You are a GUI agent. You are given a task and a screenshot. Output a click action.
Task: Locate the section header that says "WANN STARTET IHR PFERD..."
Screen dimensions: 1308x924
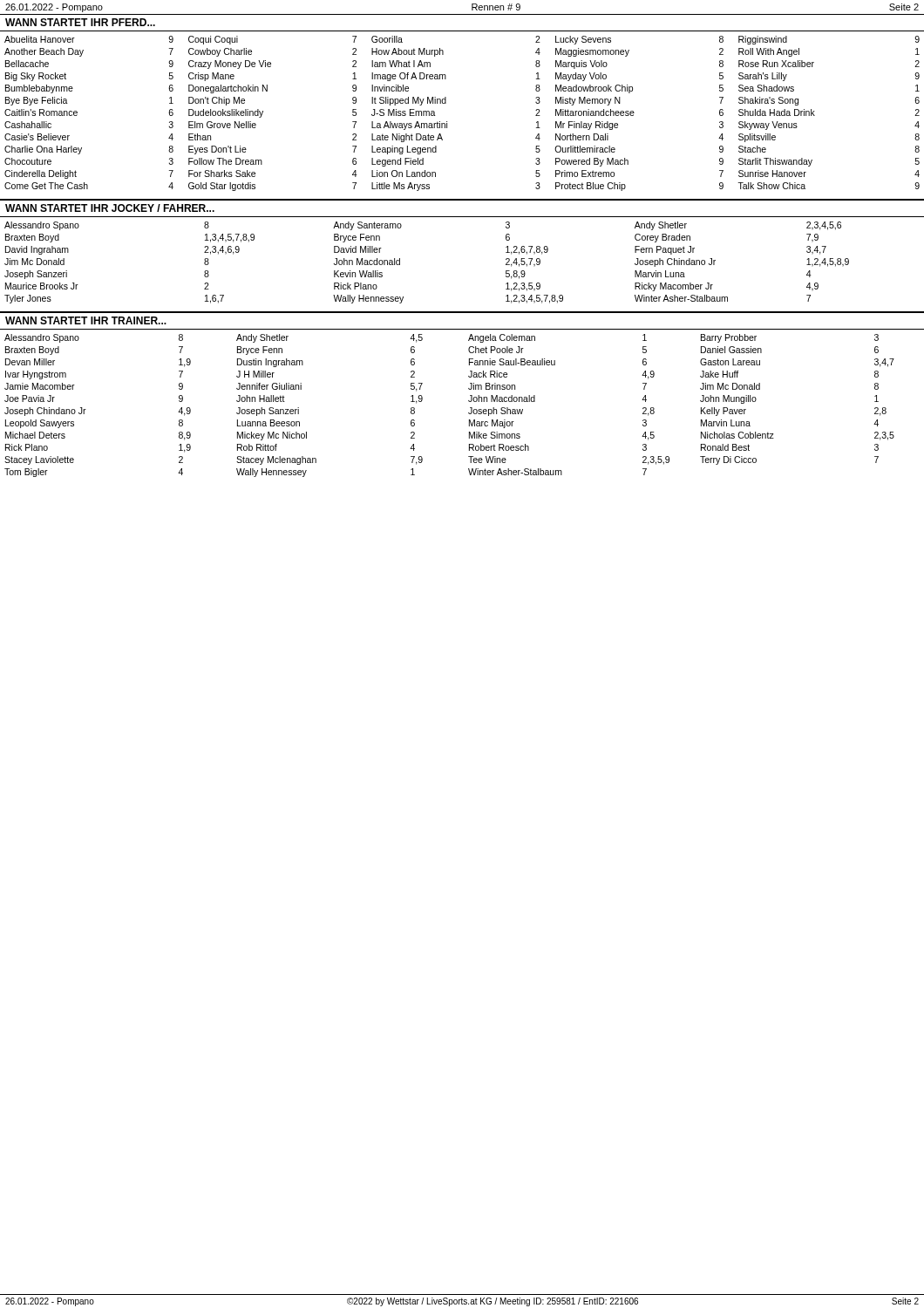click(x=80, y=23)
